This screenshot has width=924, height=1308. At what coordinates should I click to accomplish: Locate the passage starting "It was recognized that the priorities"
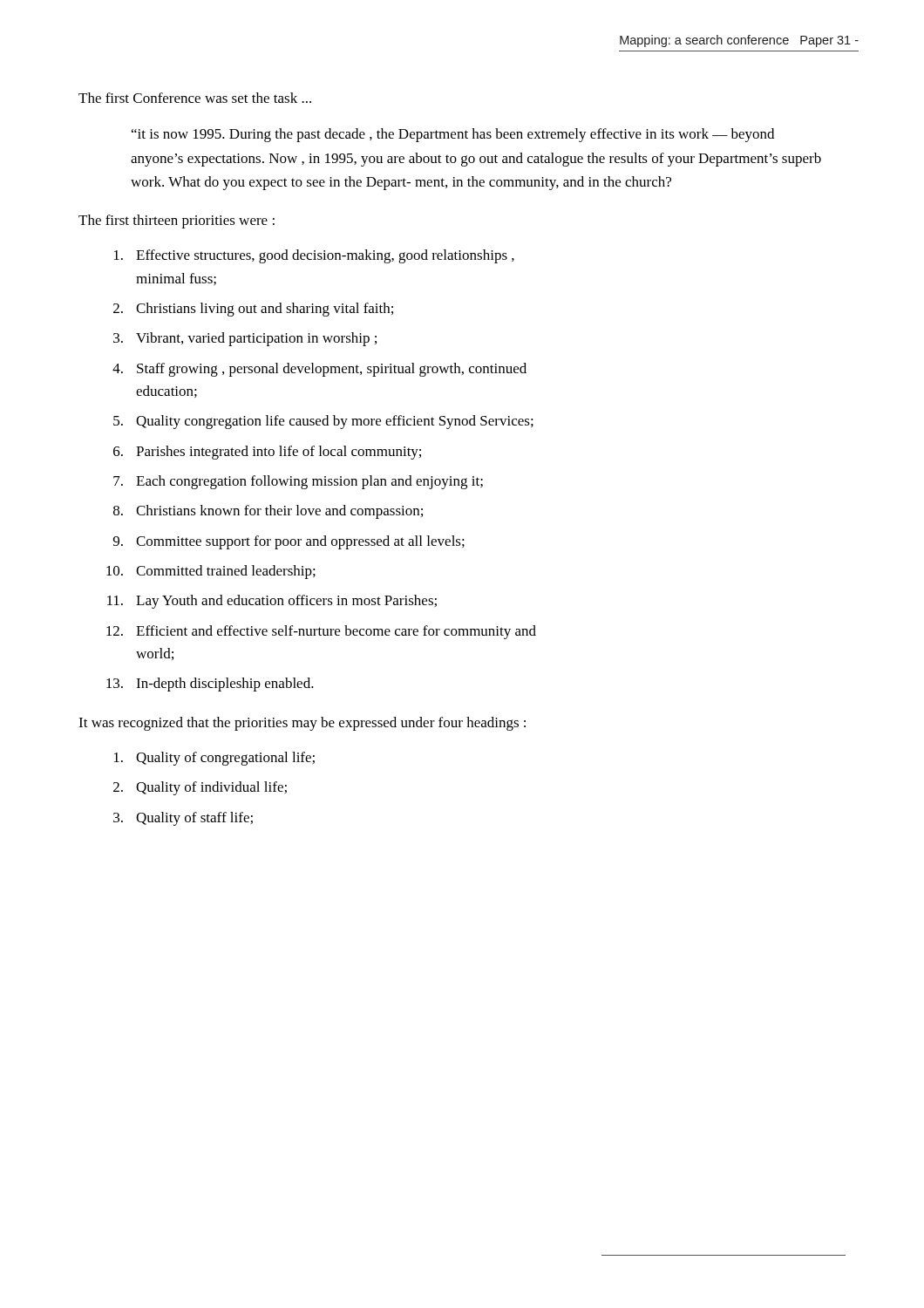tap(303, 722)
